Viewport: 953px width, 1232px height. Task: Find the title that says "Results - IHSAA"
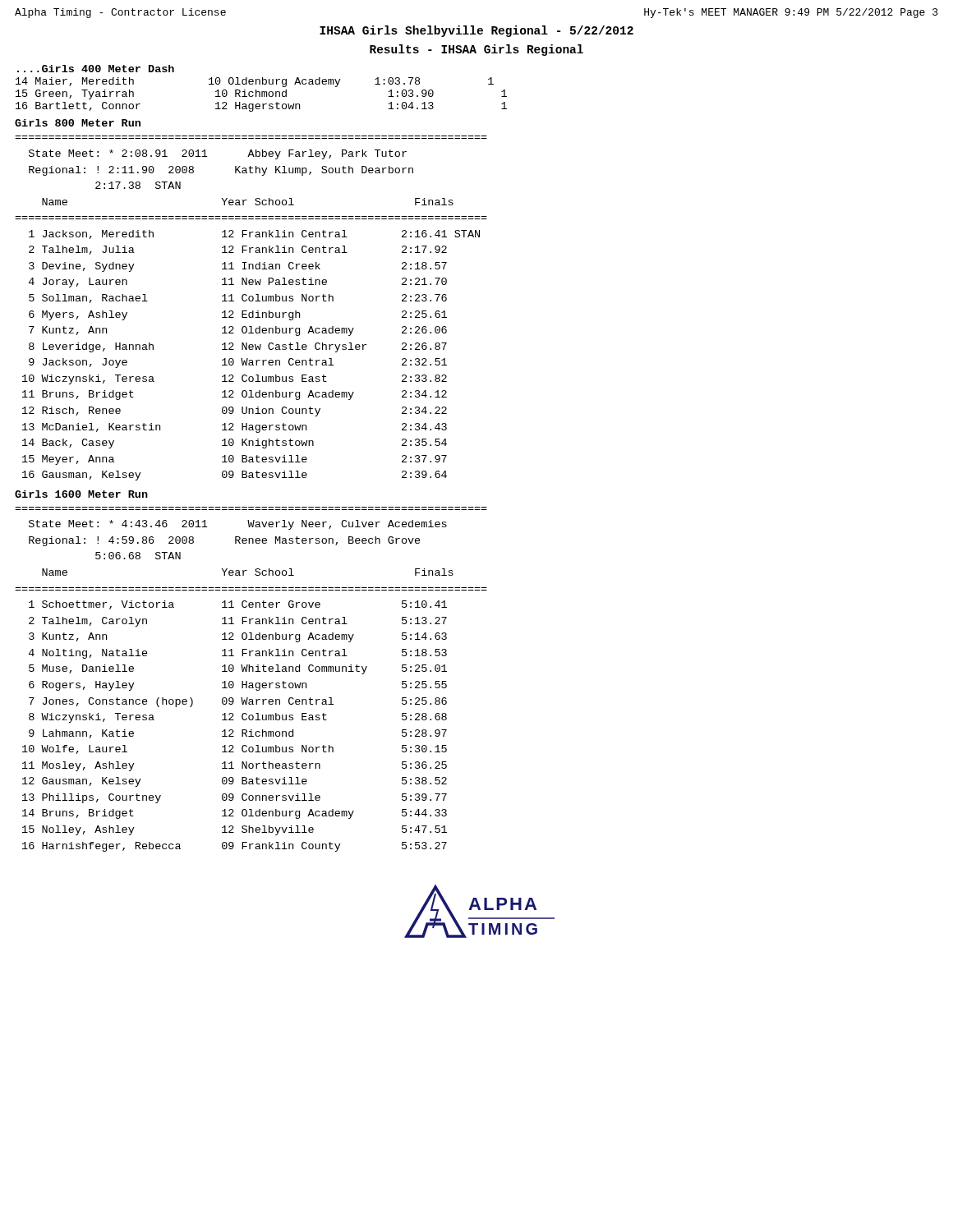[x=476, y=50]
